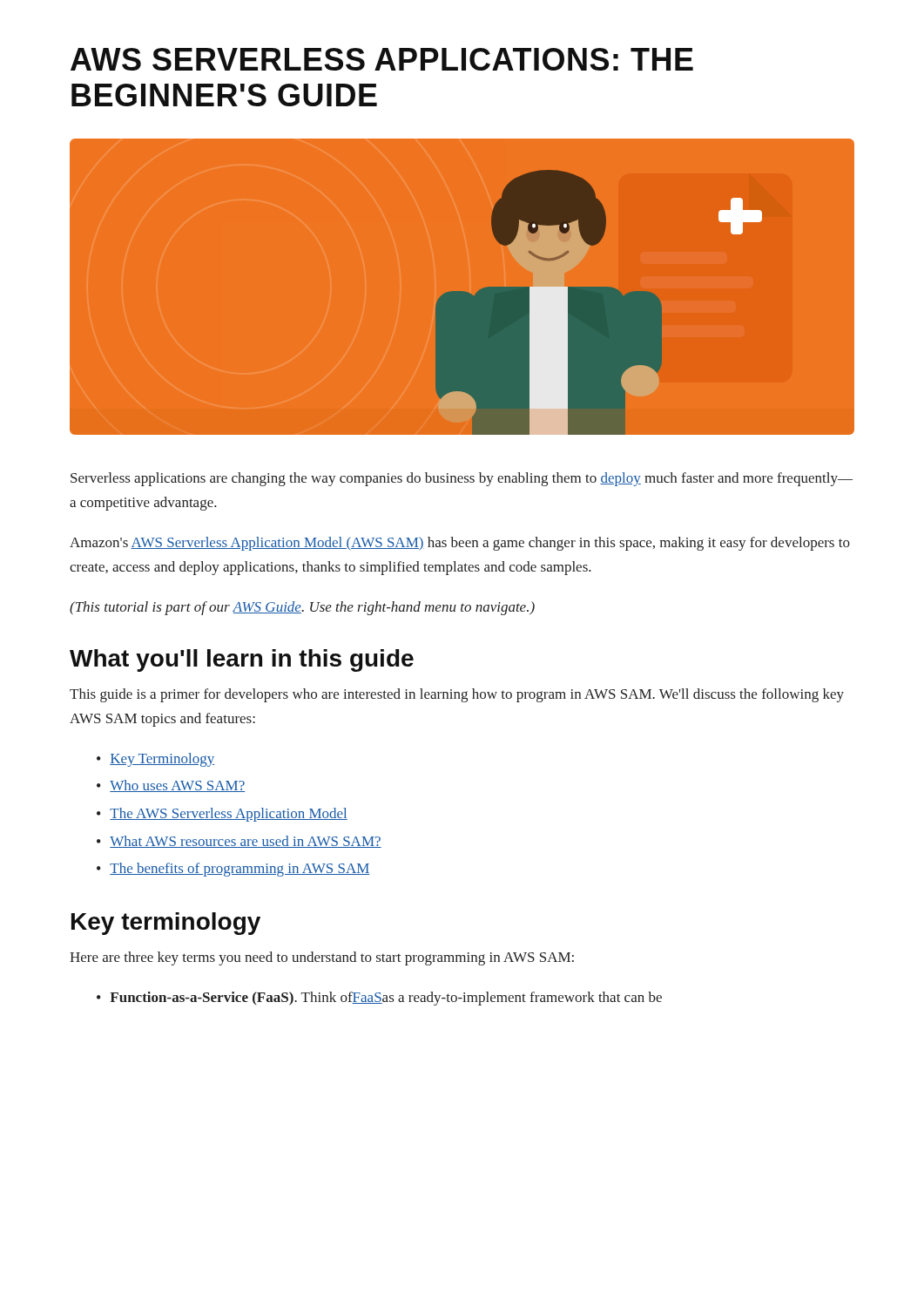The height and width of the screenshot is (1307, 924).
Task: Find the block starting "This guide is a primer for"
Action: (x=457, y=706)
